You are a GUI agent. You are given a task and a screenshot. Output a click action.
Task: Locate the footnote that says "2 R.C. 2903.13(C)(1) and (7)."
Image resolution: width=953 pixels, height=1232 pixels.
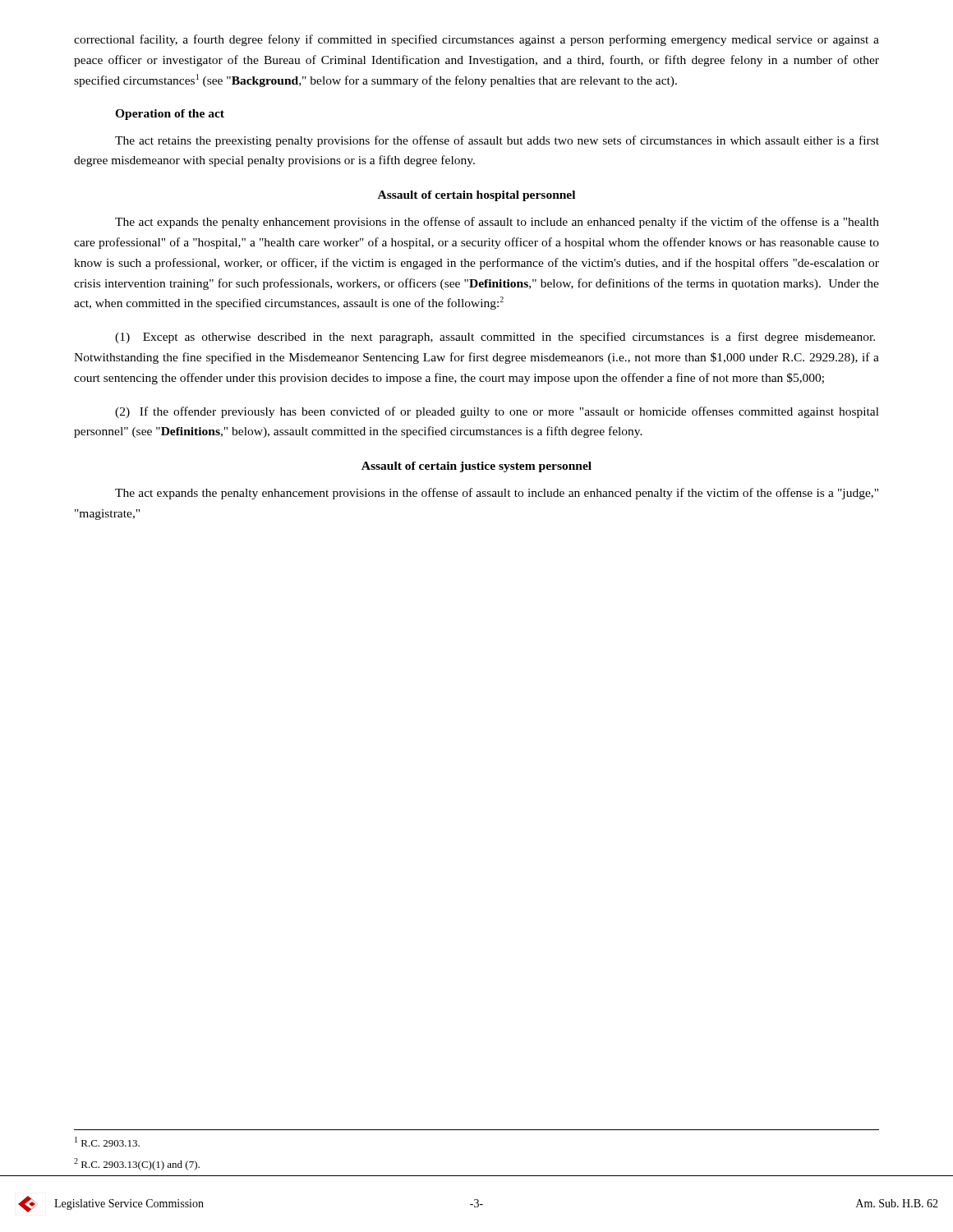(137, 1164)
